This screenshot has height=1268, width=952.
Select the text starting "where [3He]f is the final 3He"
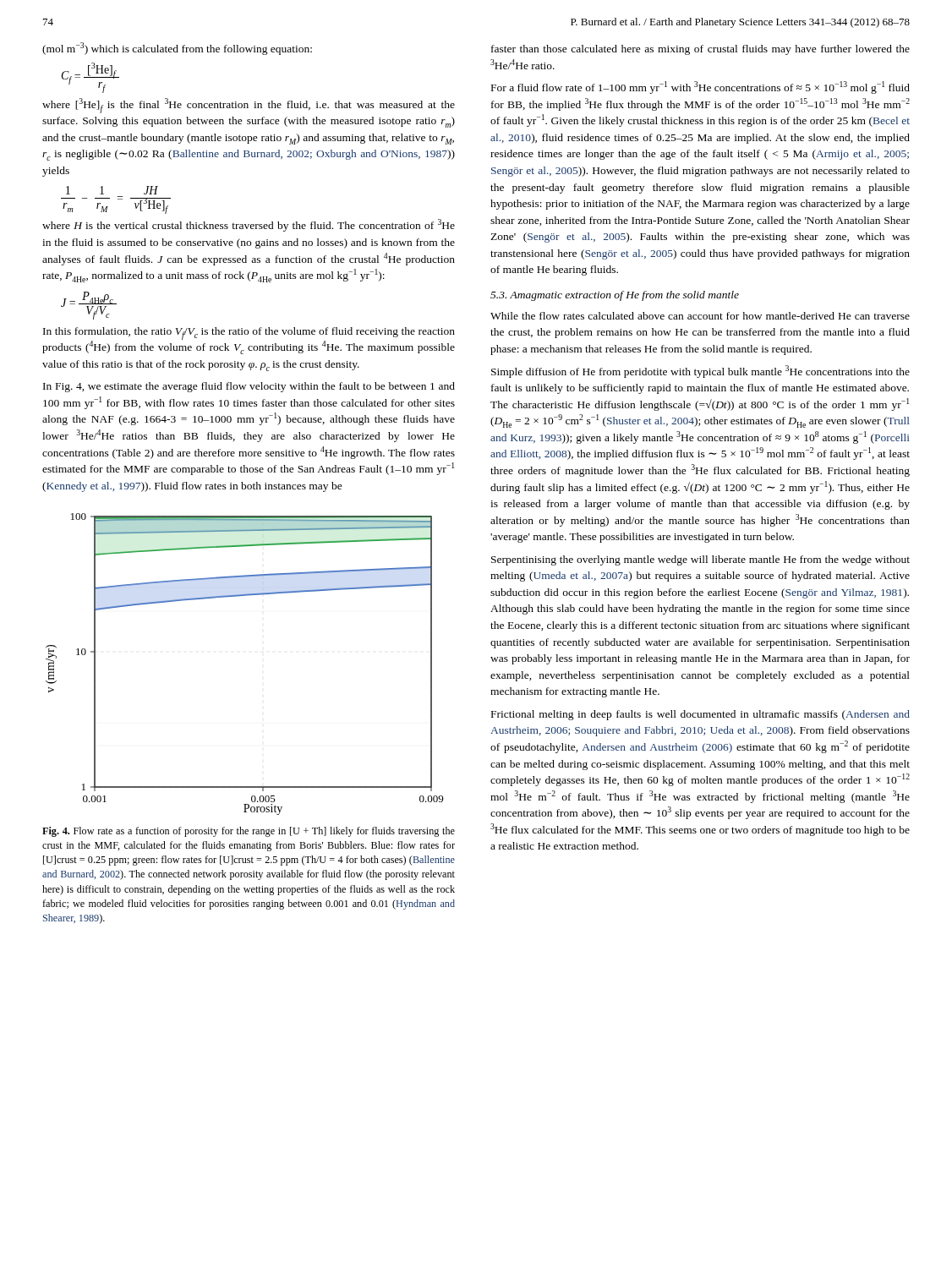(x=249, y=136)
